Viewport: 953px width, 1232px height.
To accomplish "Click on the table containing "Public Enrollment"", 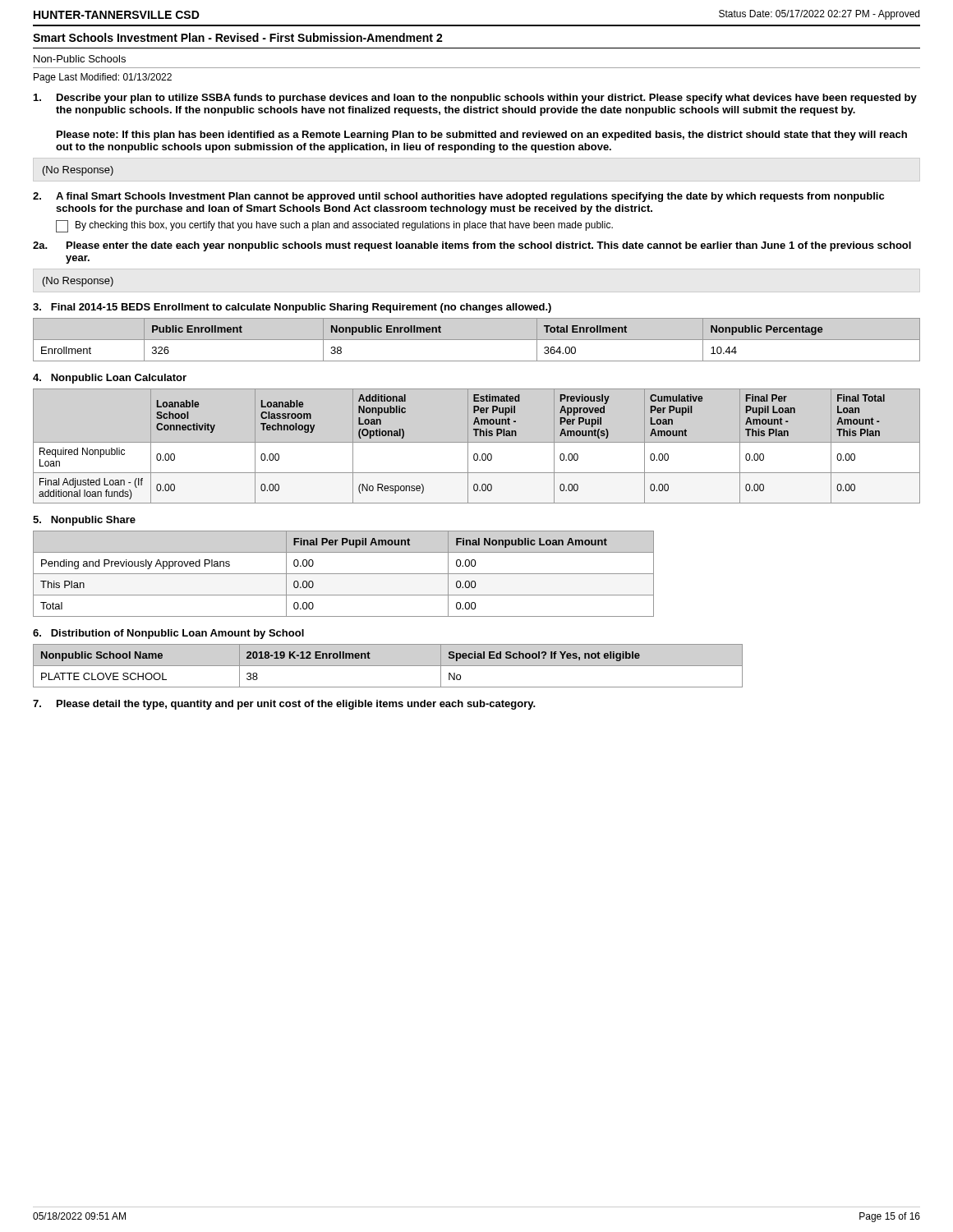I will pyautogui.click(x=476, y=340).
